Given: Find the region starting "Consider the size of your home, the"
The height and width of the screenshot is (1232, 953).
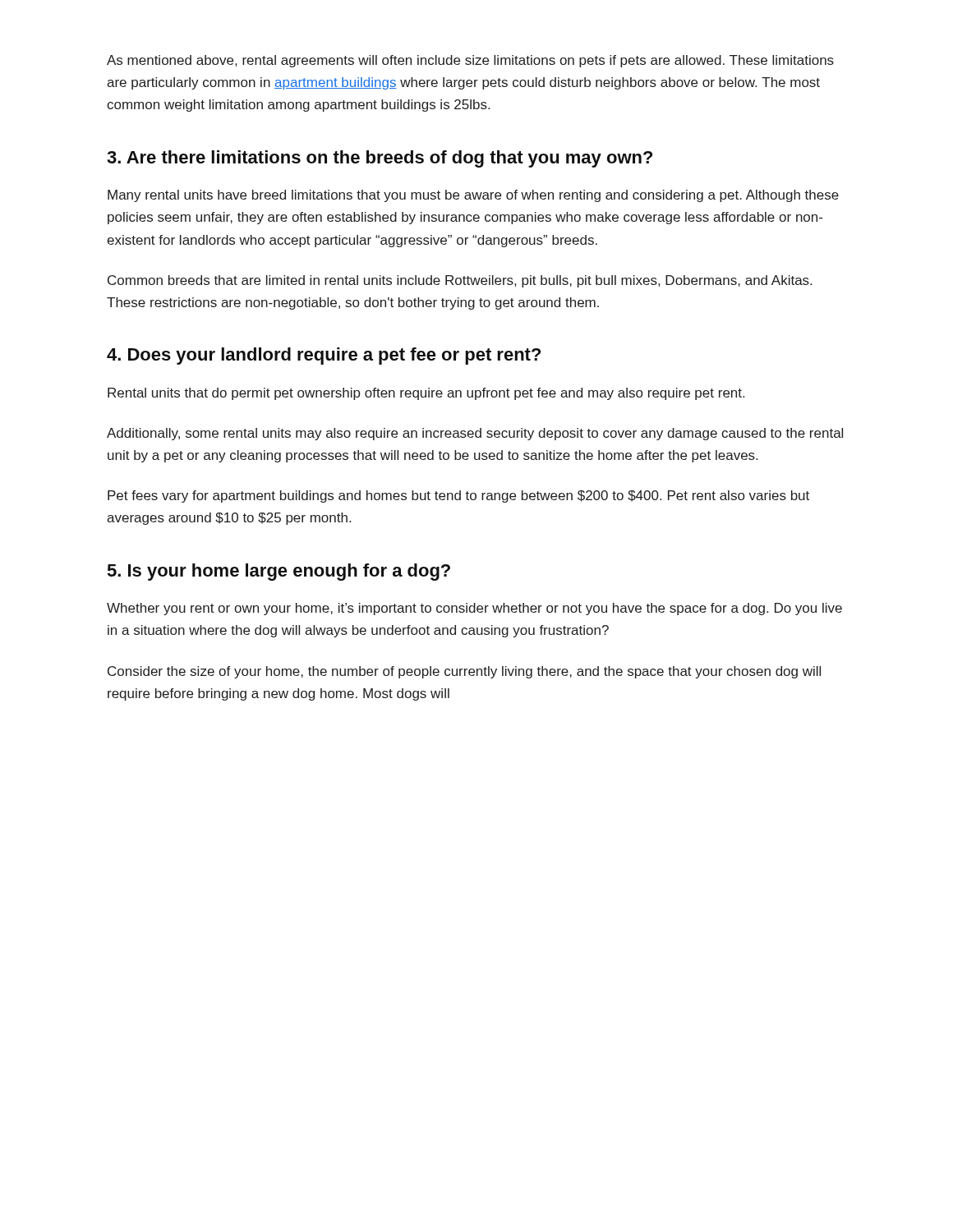Looking at the screenshot, I should [x=464, y=682].
